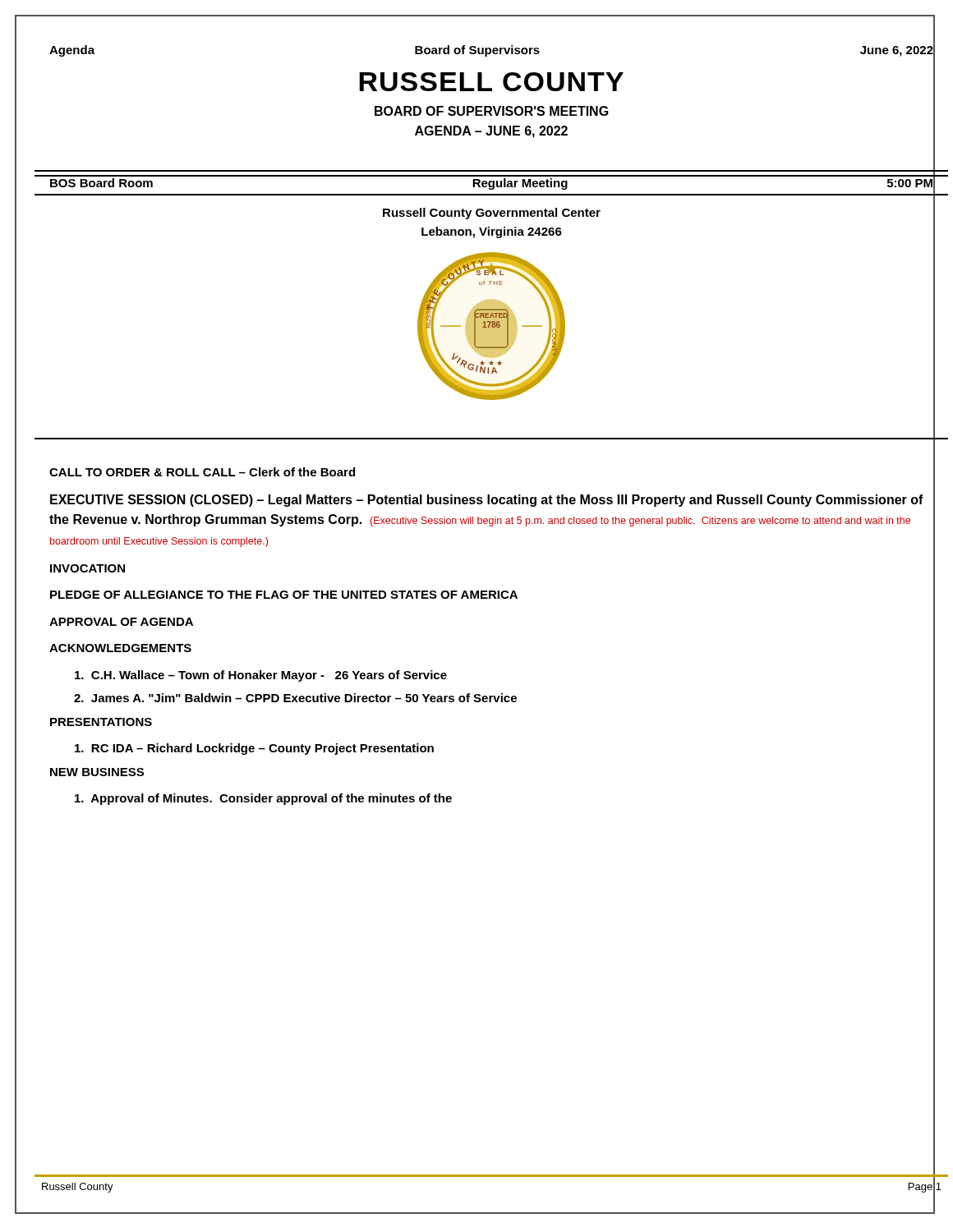Navigate to the text block starting "Approval of Minutes. Consider approval of the"
The width and height of the screenshot is (953, 1232).
pyautogui.click(x=263, y=798)
